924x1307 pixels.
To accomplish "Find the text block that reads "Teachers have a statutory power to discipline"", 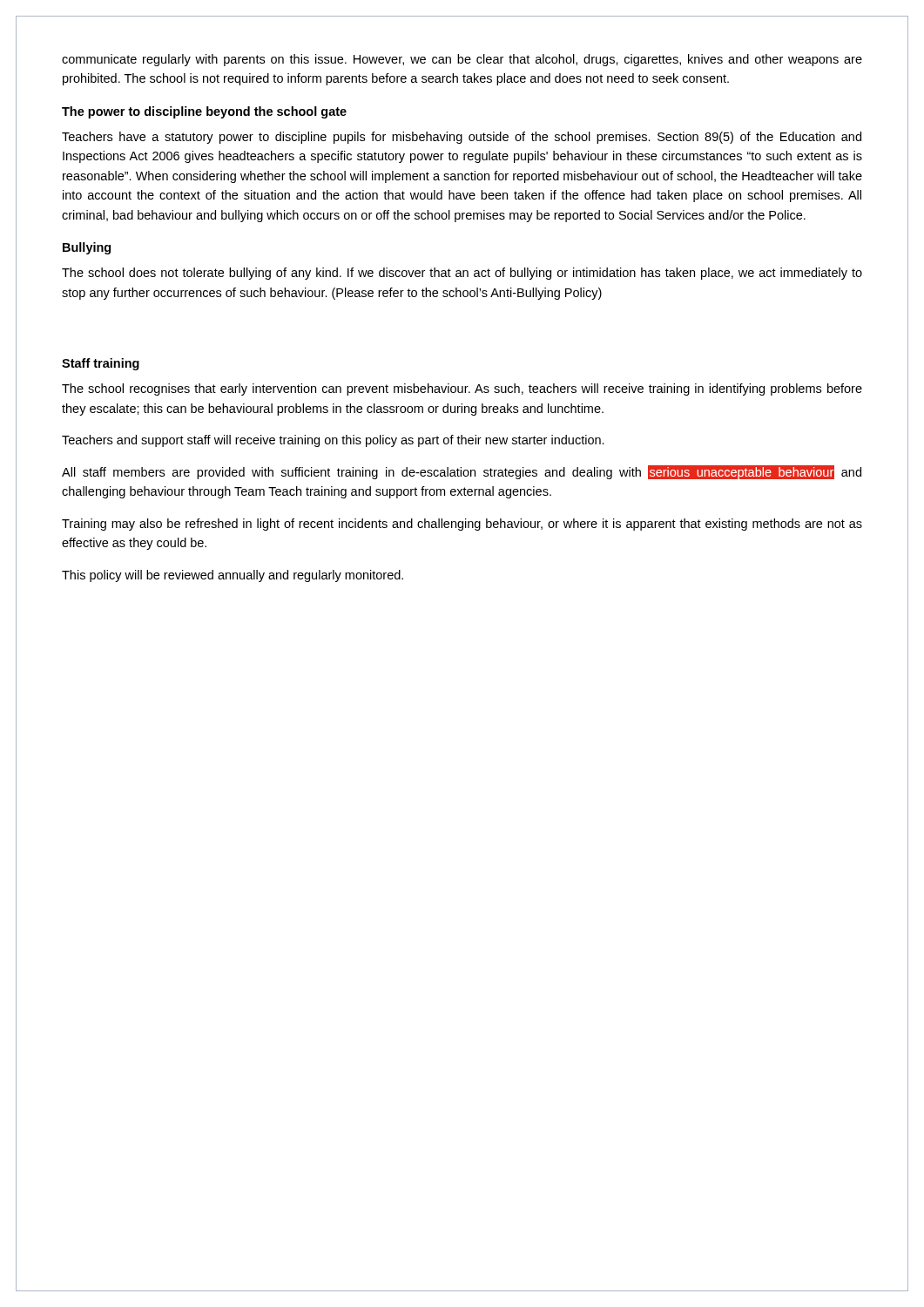I will [462, 176].
